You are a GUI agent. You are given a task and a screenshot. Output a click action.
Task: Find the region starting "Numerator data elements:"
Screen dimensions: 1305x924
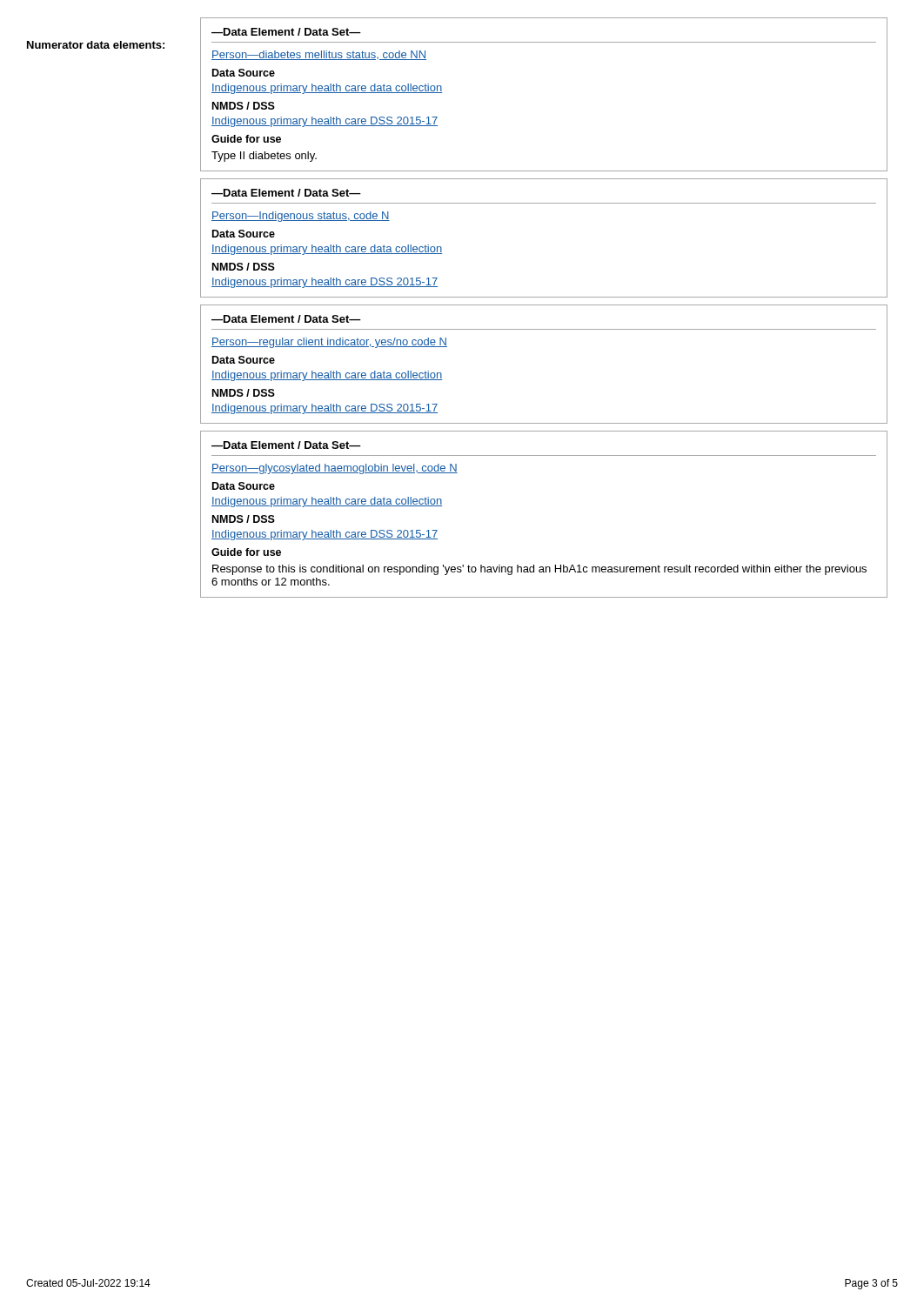96,45
